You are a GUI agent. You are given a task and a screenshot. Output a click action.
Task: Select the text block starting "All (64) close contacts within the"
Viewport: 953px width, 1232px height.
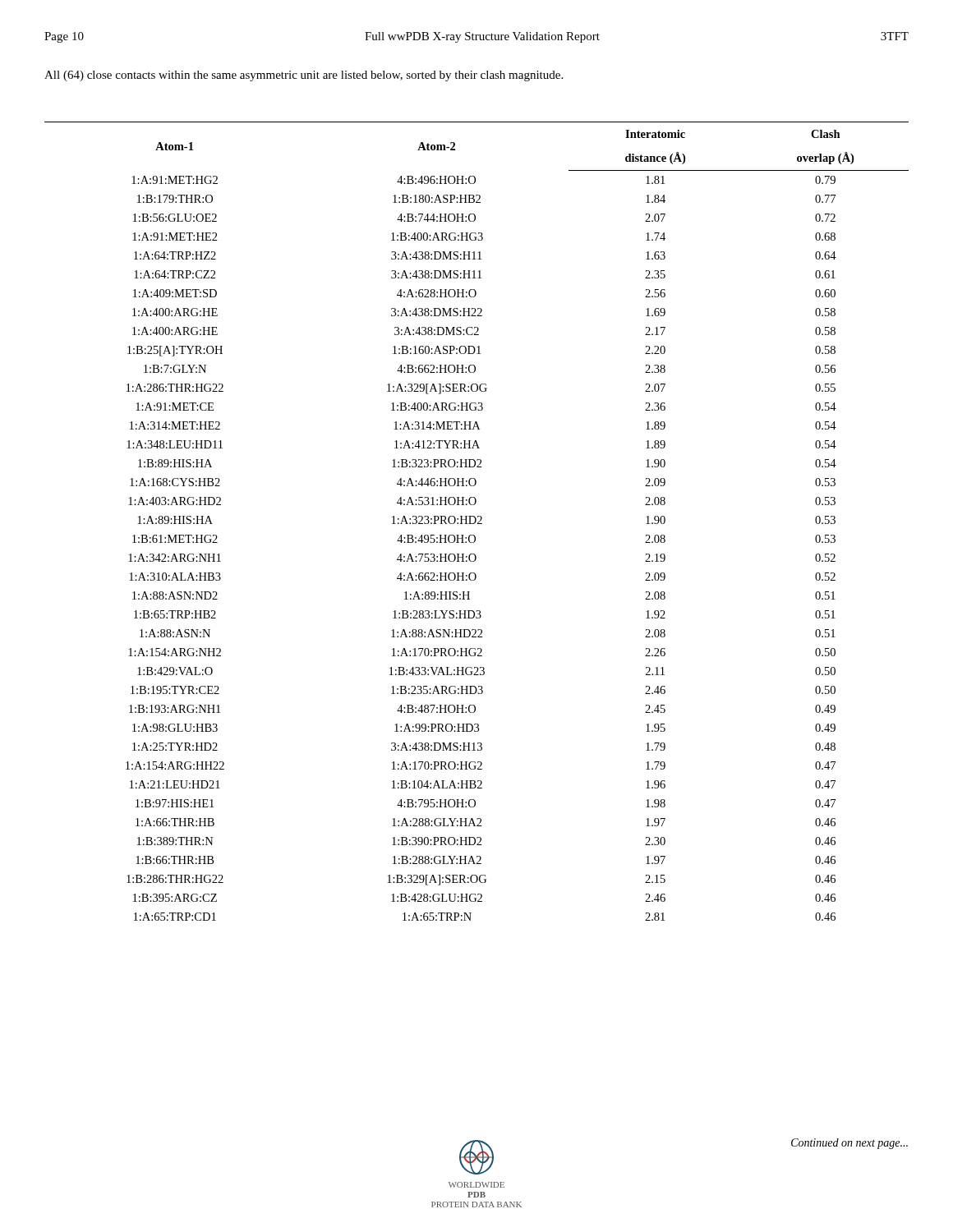(304, 75)
